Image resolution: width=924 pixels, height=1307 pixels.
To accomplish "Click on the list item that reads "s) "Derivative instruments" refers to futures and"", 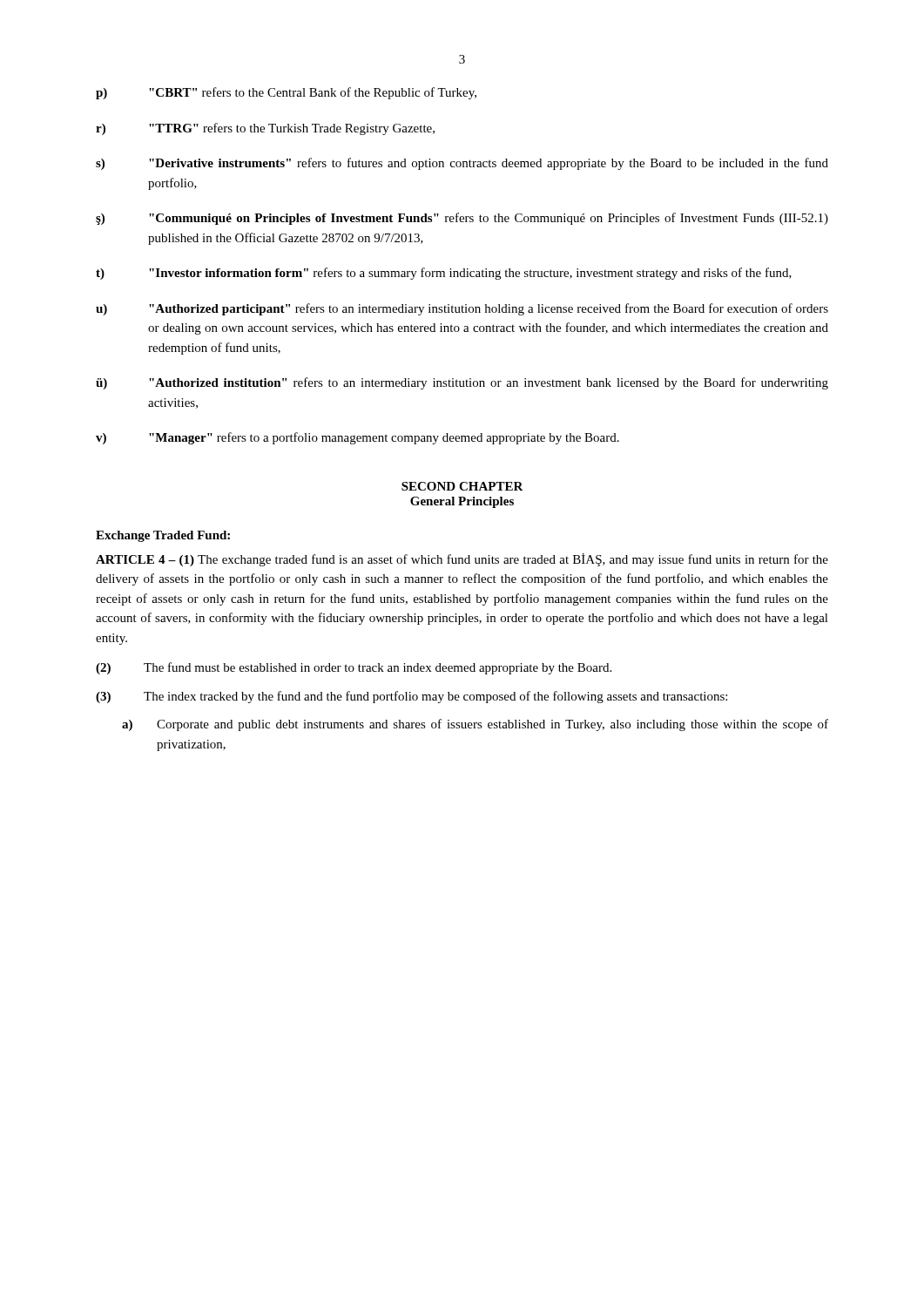I will (x=462, y=173).
